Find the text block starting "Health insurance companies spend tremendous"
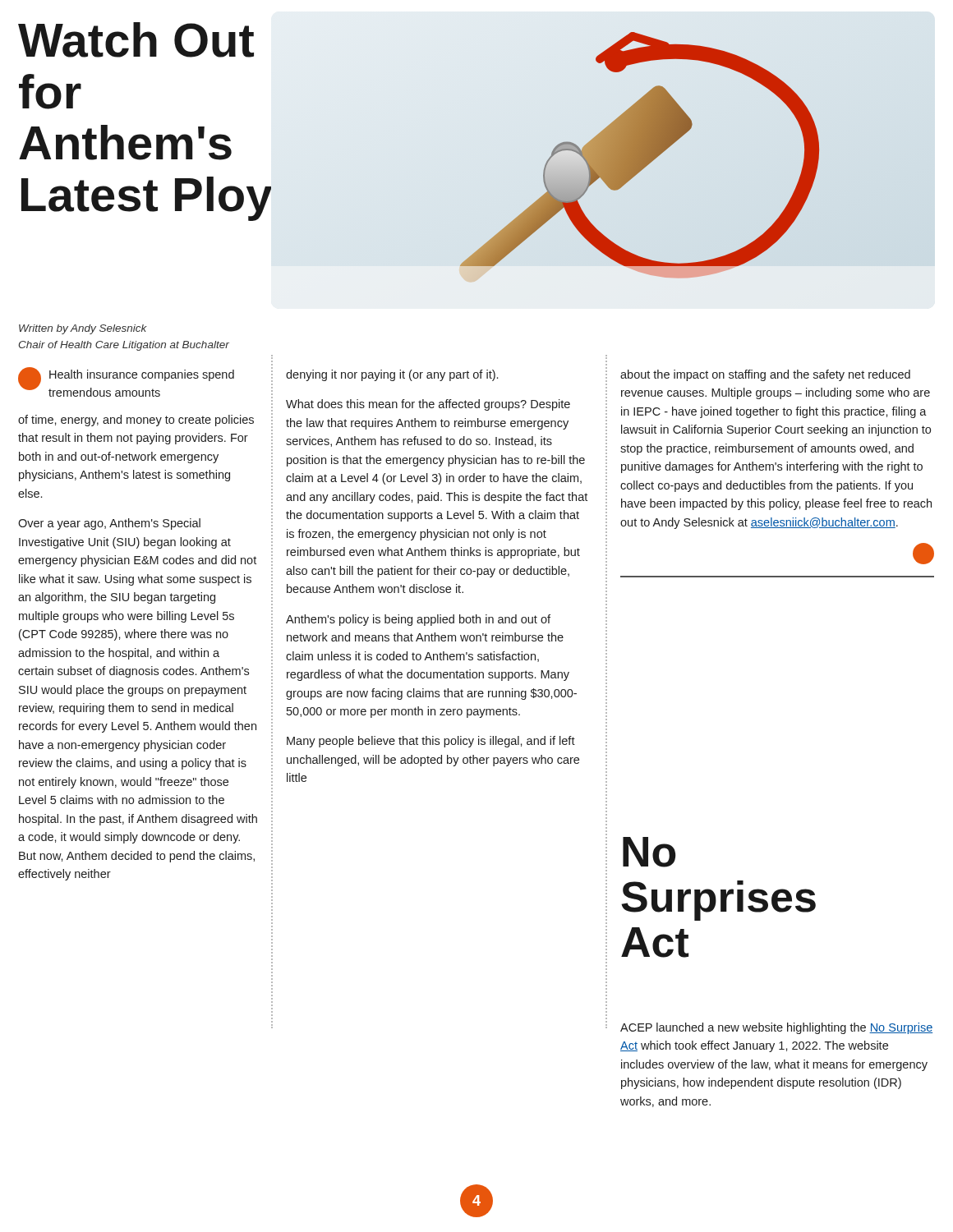Screen dimensions: 1232x953 138,625
